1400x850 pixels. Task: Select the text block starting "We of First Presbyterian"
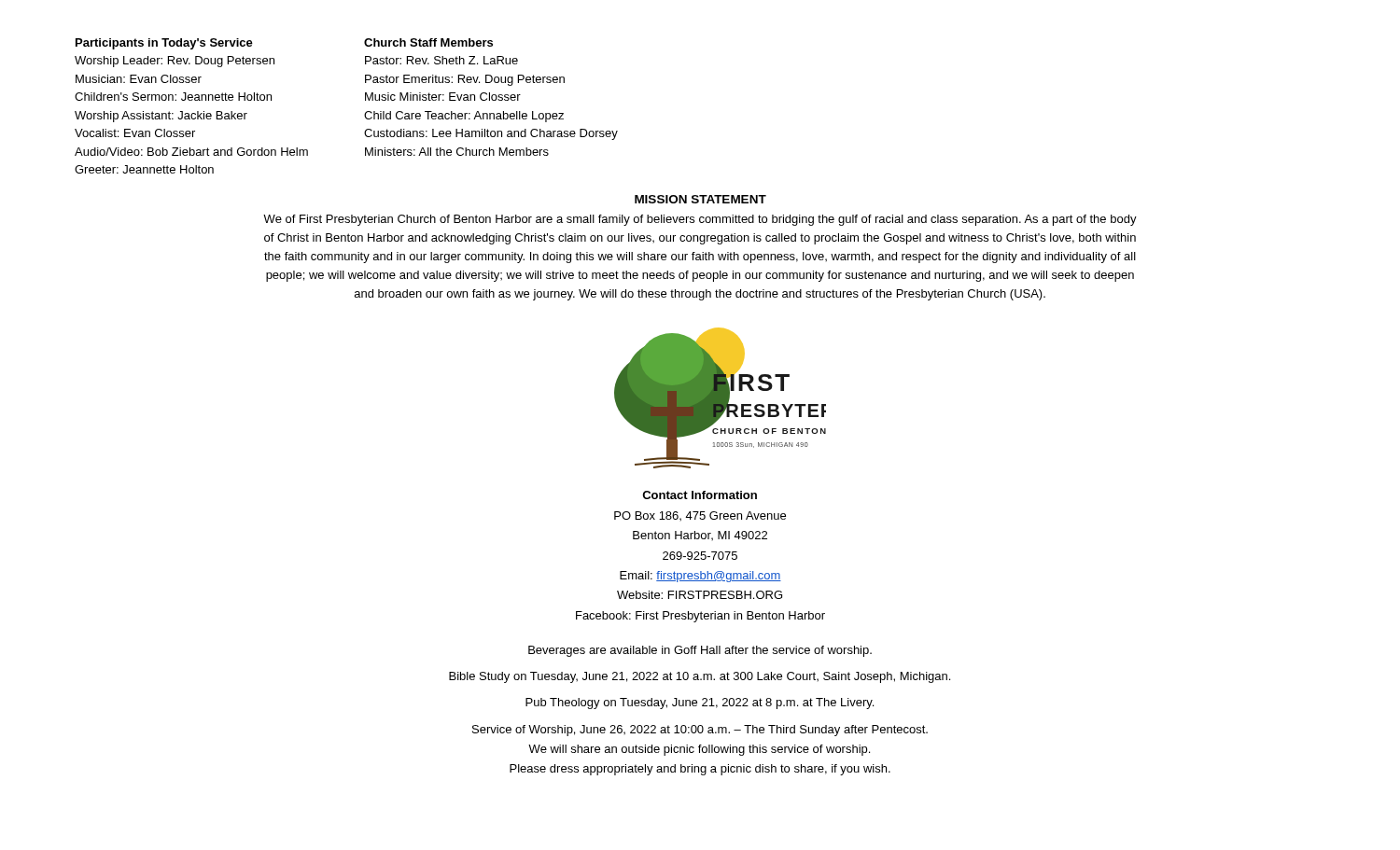click(700, 256)
